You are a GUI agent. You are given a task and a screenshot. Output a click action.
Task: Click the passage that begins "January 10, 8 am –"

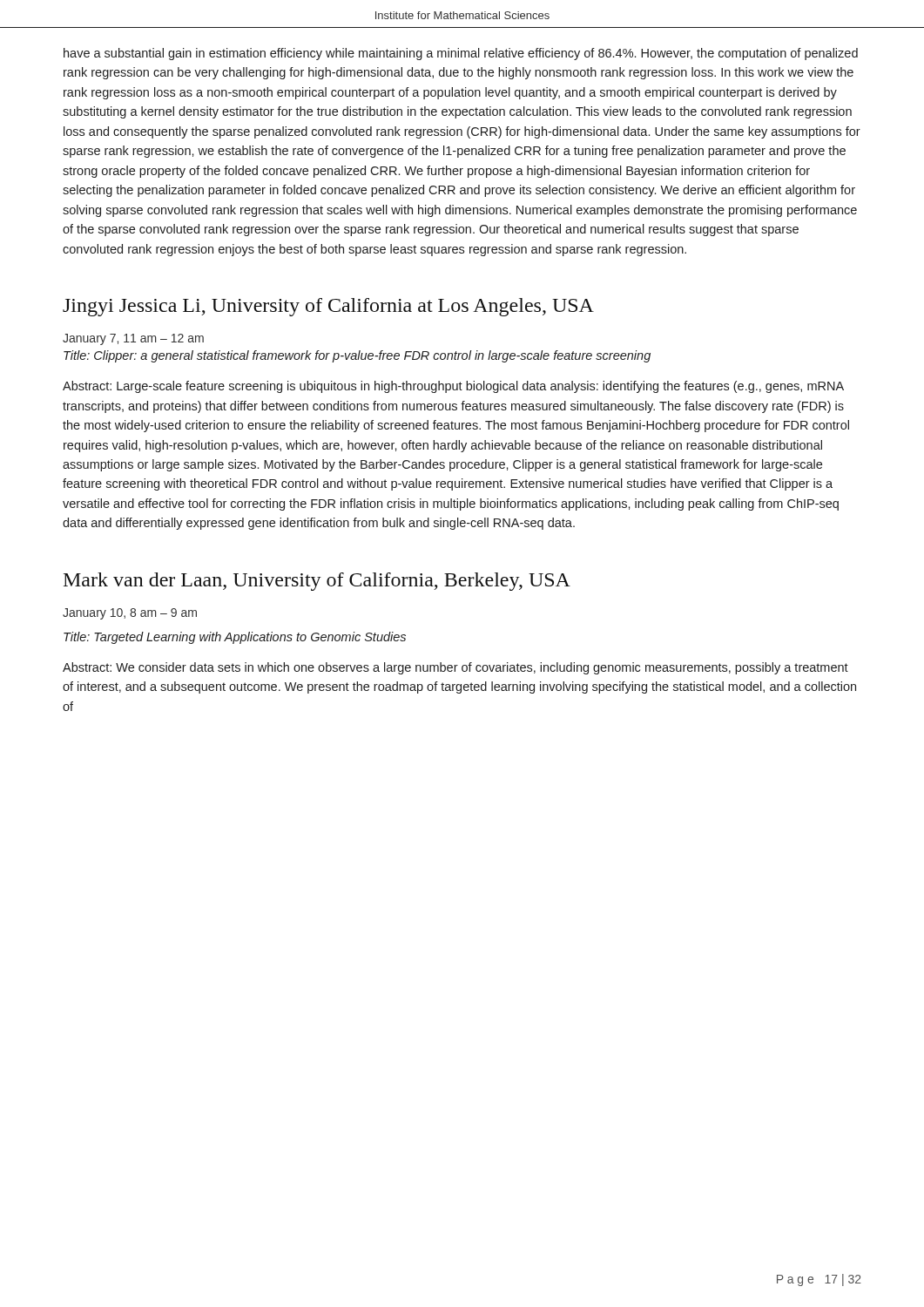pos(130,613)
